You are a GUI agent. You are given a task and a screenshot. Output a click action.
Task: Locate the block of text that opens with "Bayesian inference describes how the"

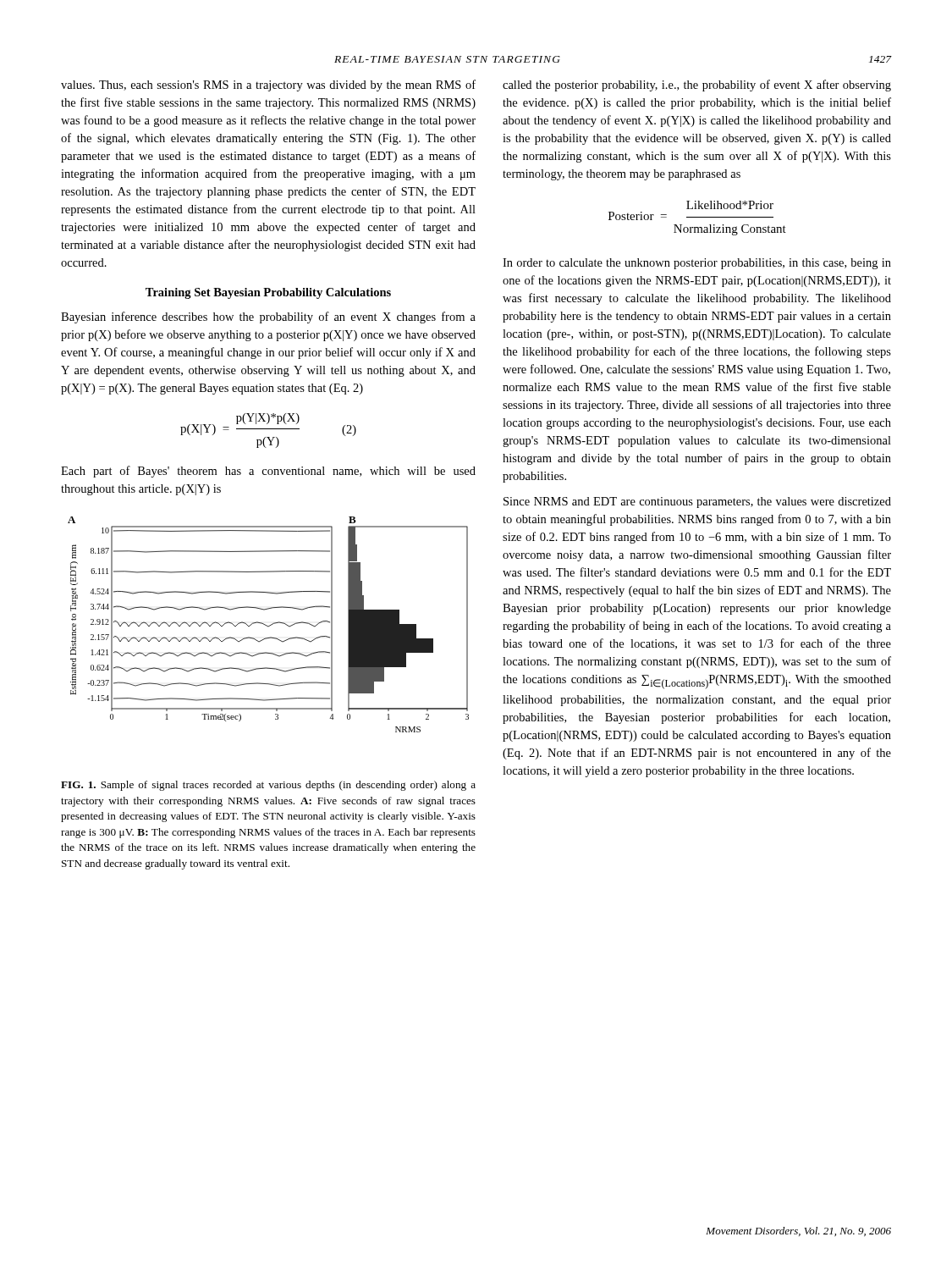268,353
